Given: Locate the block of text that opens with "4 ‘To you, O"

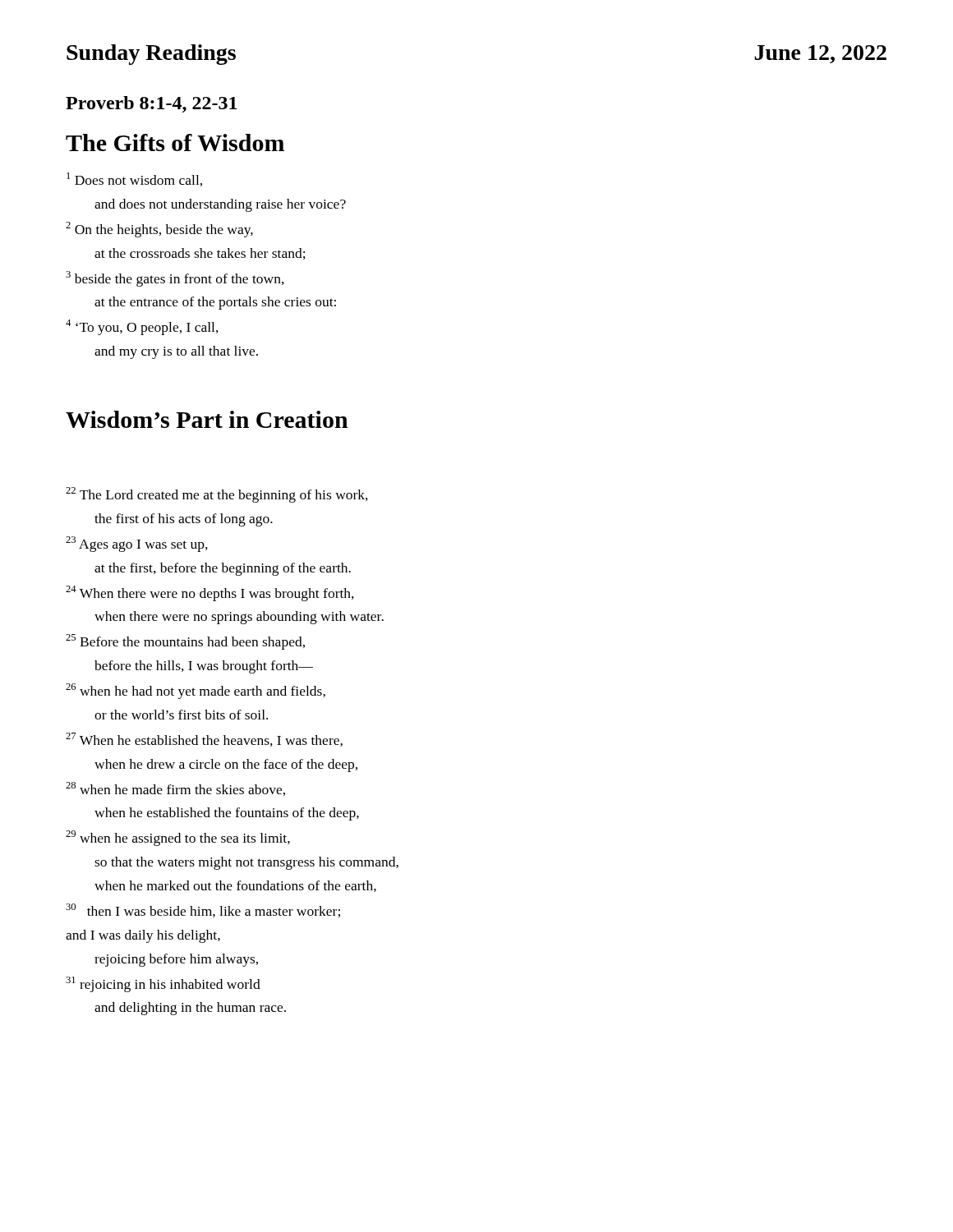Looking at the screenshot, I should pyautogui.click(x=142, y=327).
